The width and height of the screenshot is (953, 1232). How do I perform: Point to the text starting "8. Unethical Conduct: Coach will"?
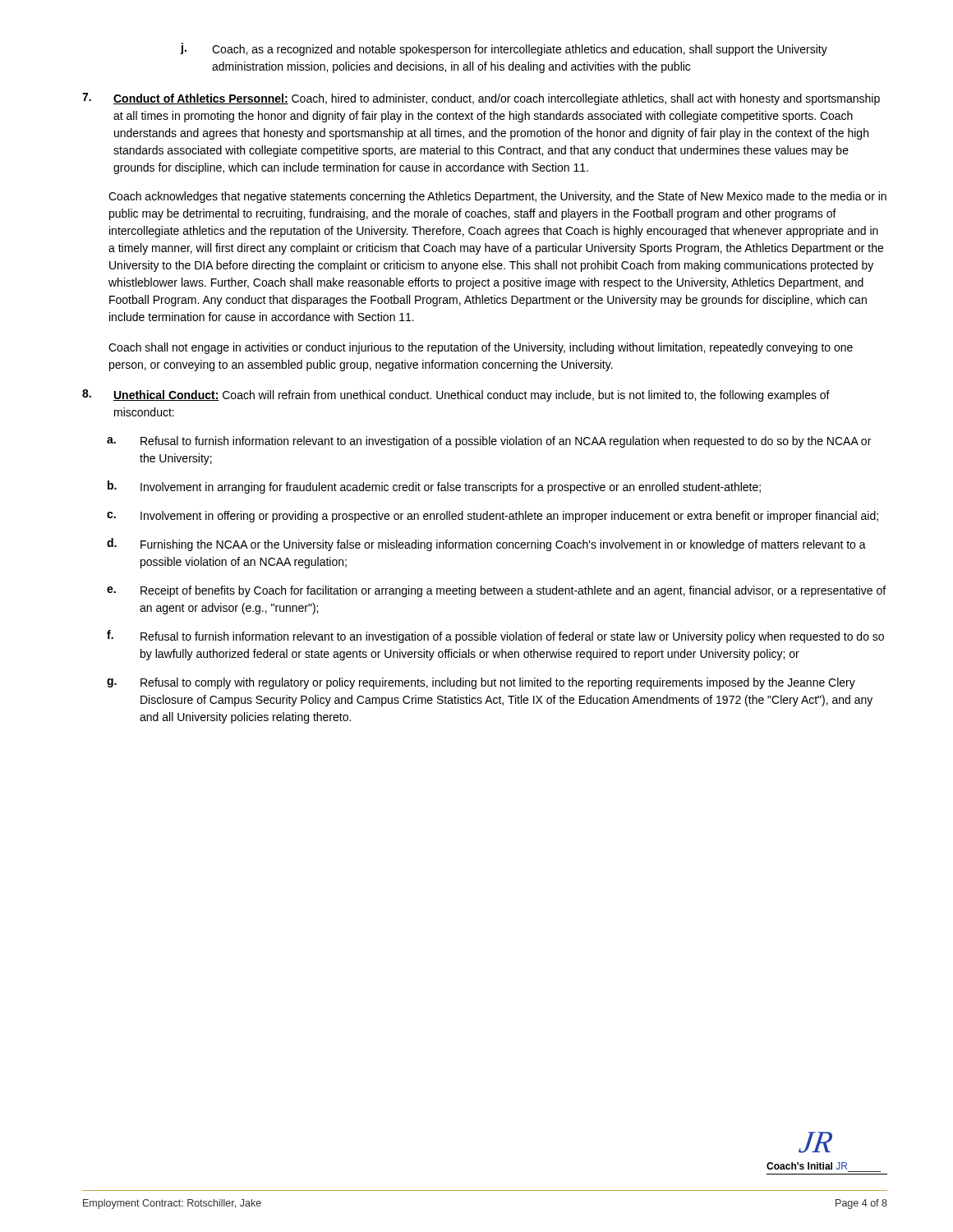[485, 404]
